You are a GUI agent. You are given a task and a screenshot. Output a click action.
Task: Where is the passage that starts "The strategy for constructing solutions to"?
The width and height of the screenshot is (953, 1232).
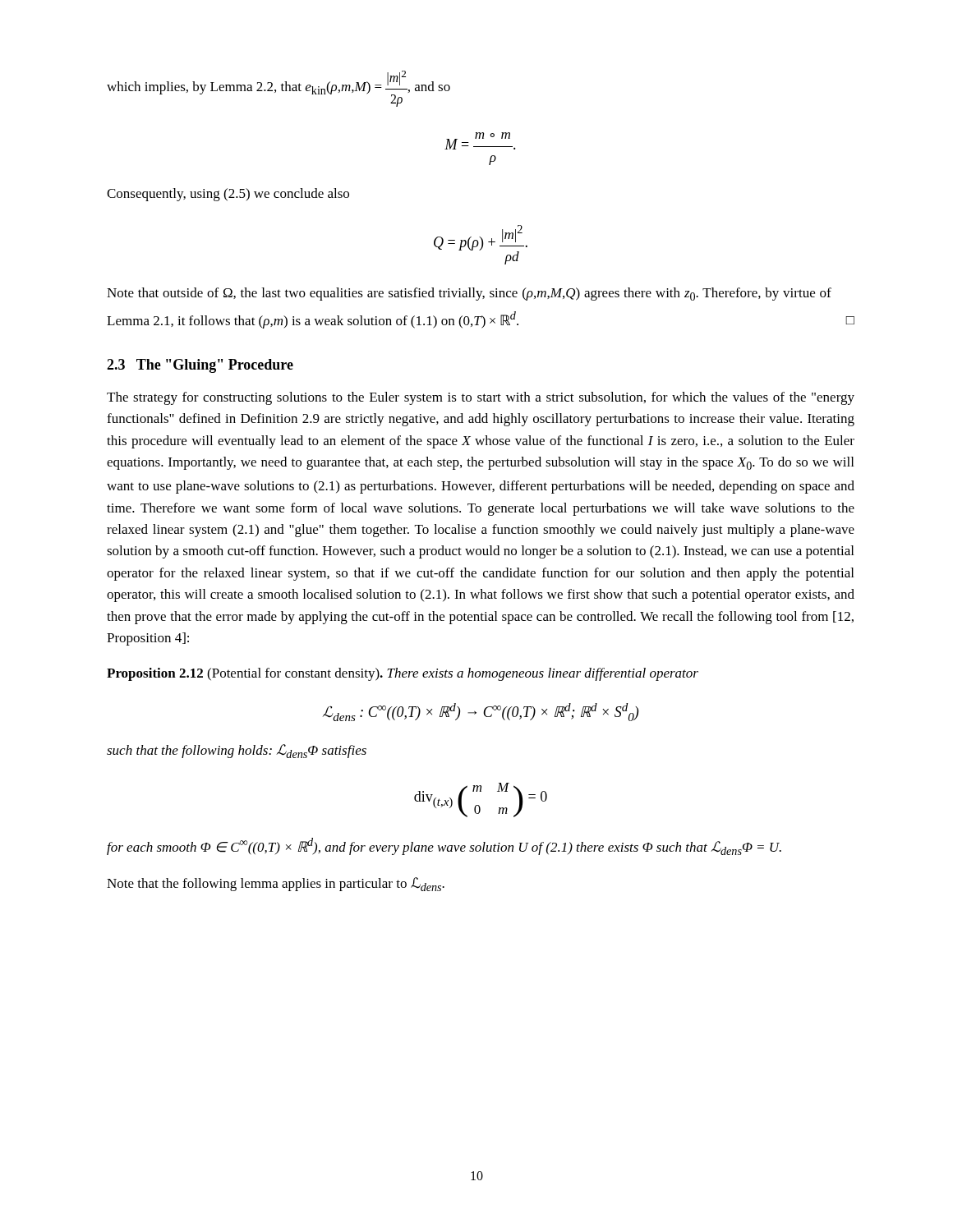(x=481, y=517)
